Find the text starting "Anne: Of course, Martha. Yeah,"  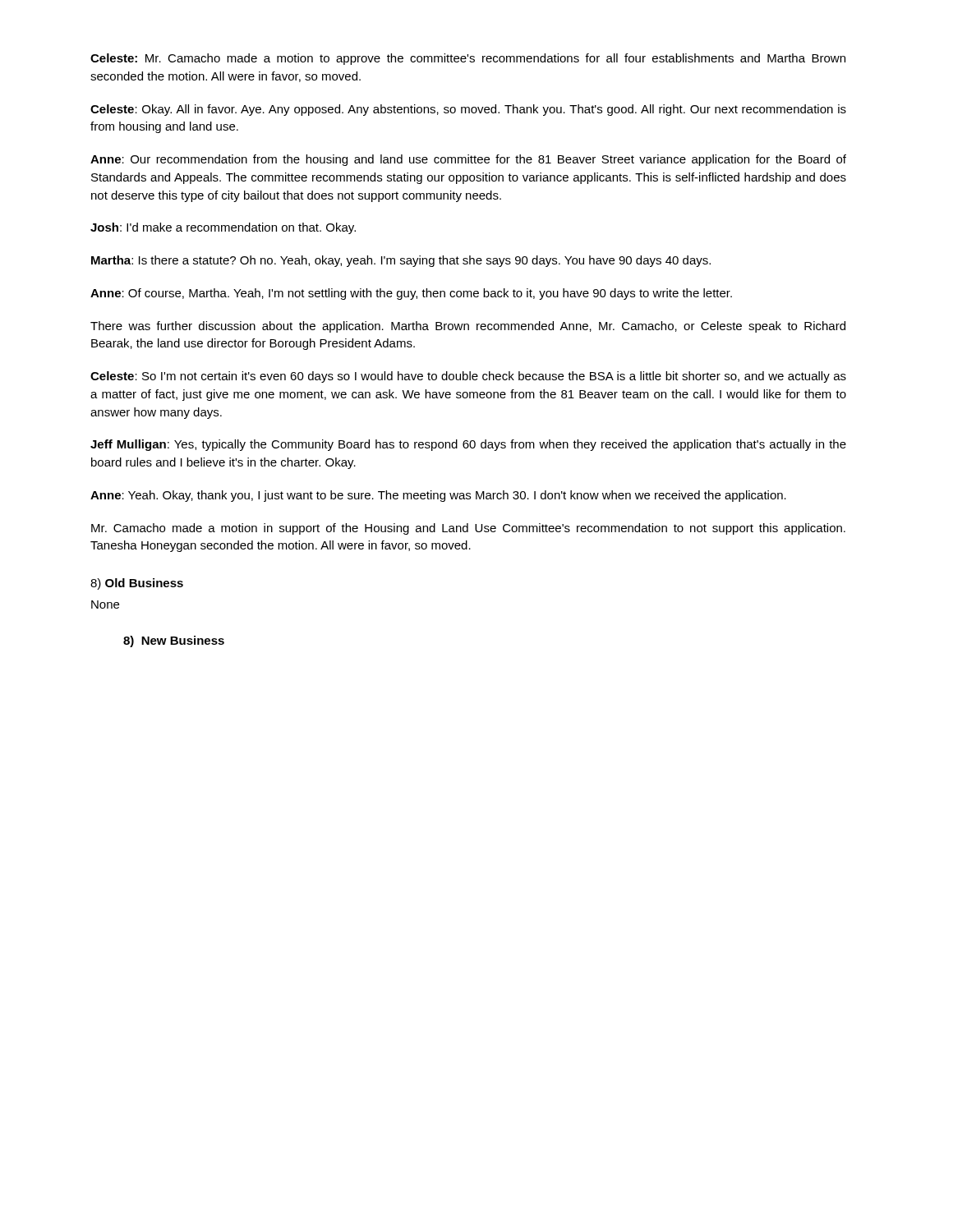412,293
